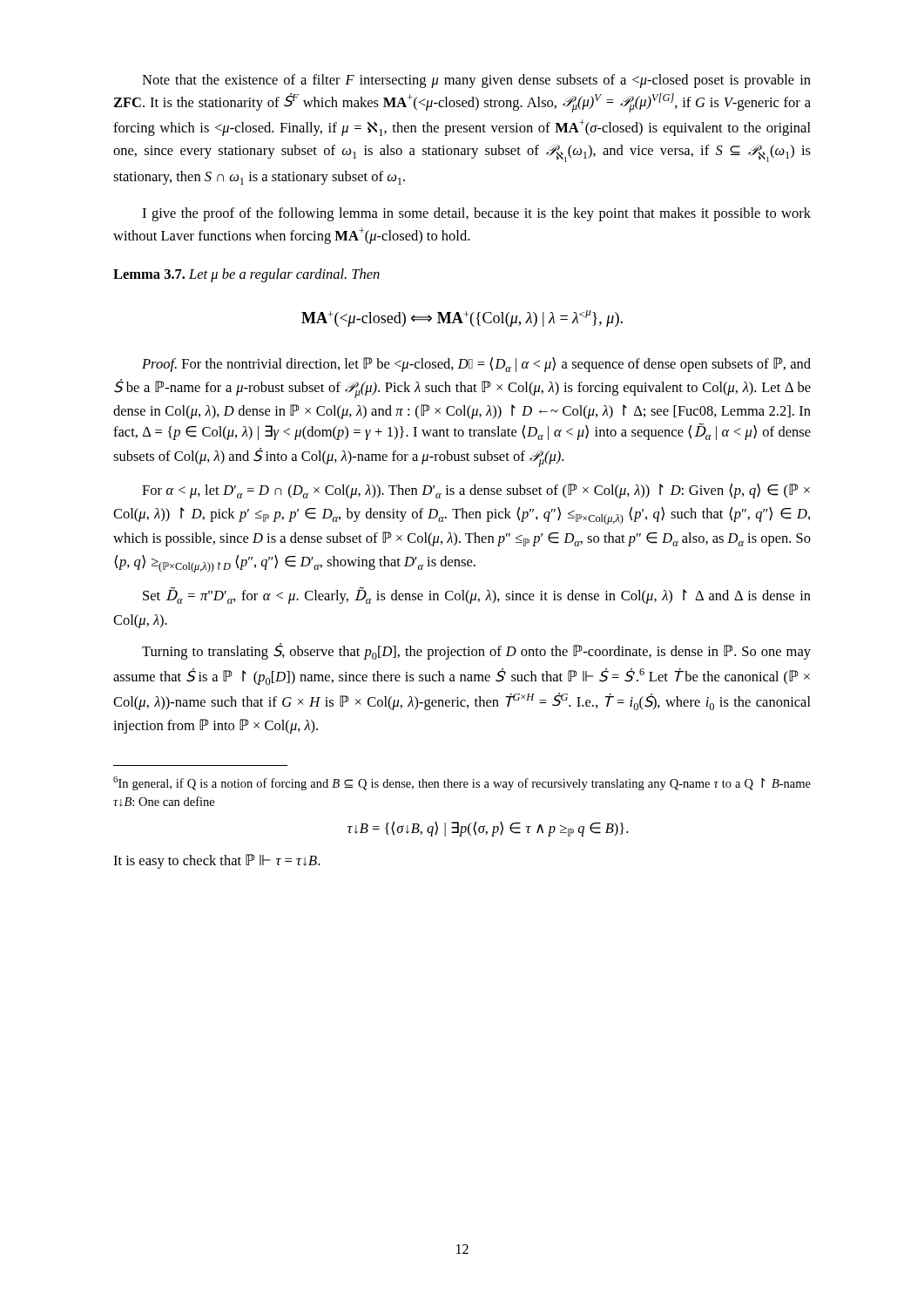This screenshot has width=924, height=1307.
Task: Click on the text block with the text "For α < μ, let D′α = D"
Action: 462,527
